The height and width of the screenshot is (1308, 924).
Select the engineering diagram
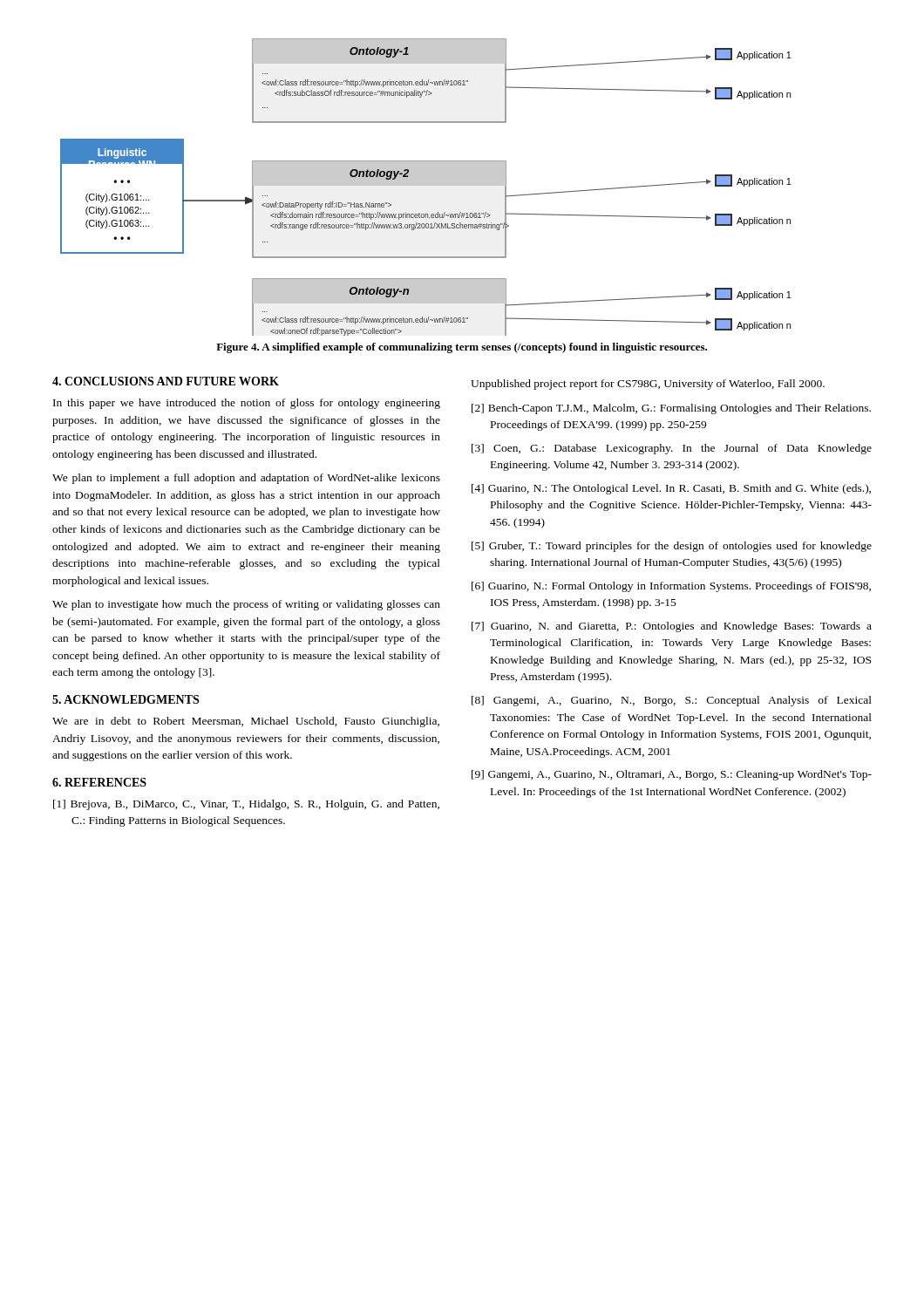point(462,181)
